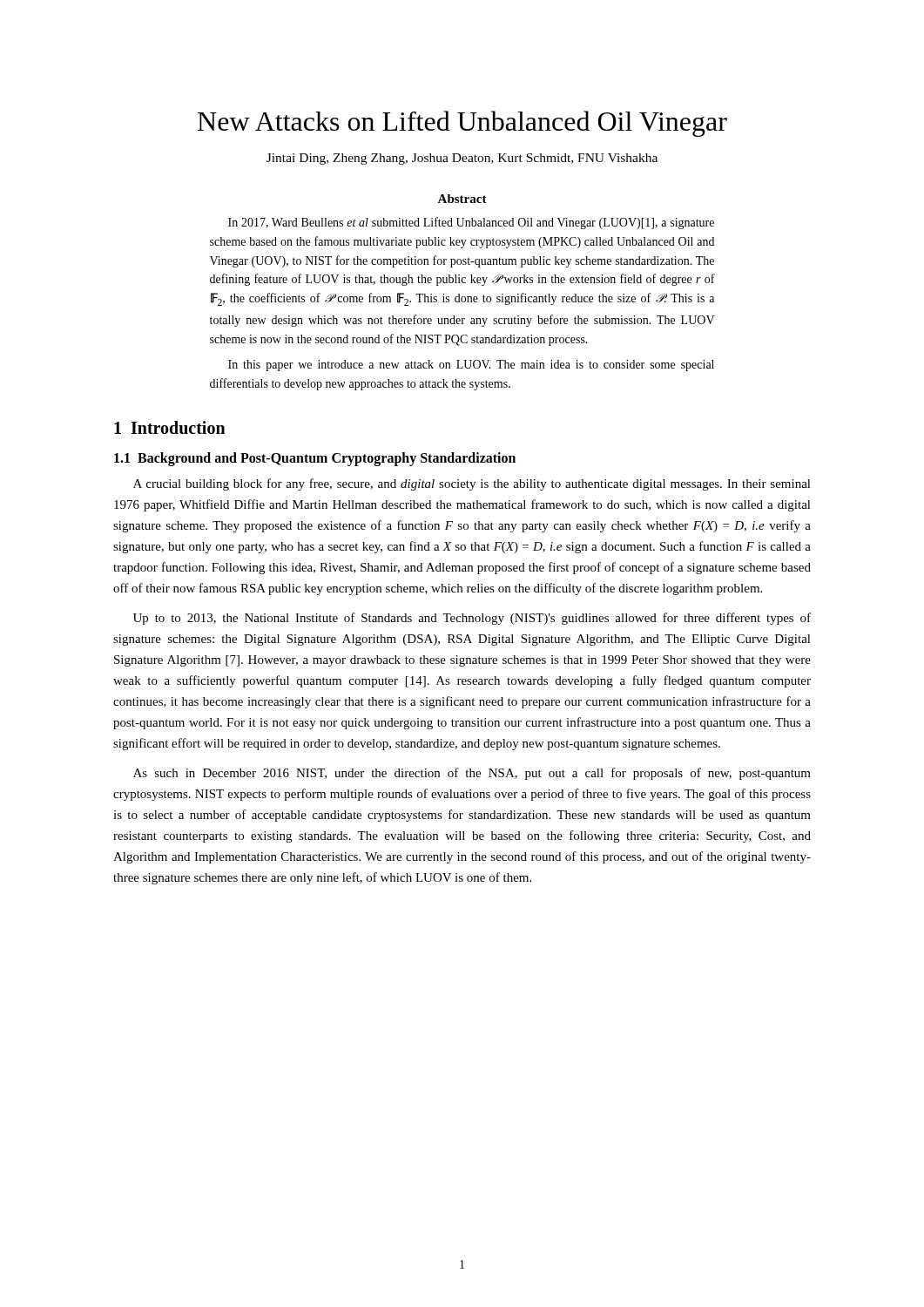Locate the text block with the text "In 2017, Ward Beullens"
This screenshot has width=924, height=1307.
(462, 304)
